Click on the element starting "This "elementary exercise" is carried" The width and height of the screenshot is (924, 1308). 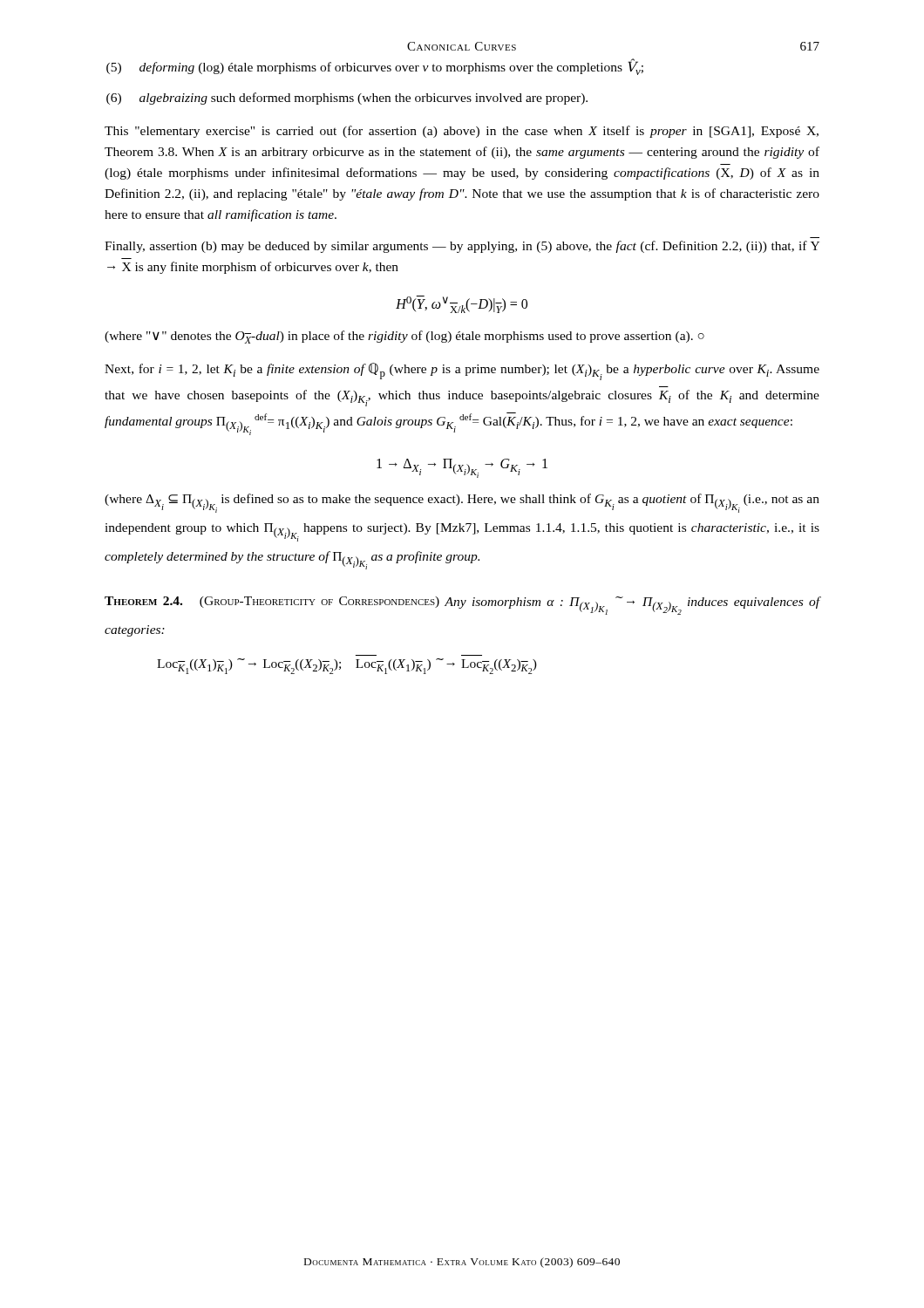pyautogui.click(x=462, y=173)
